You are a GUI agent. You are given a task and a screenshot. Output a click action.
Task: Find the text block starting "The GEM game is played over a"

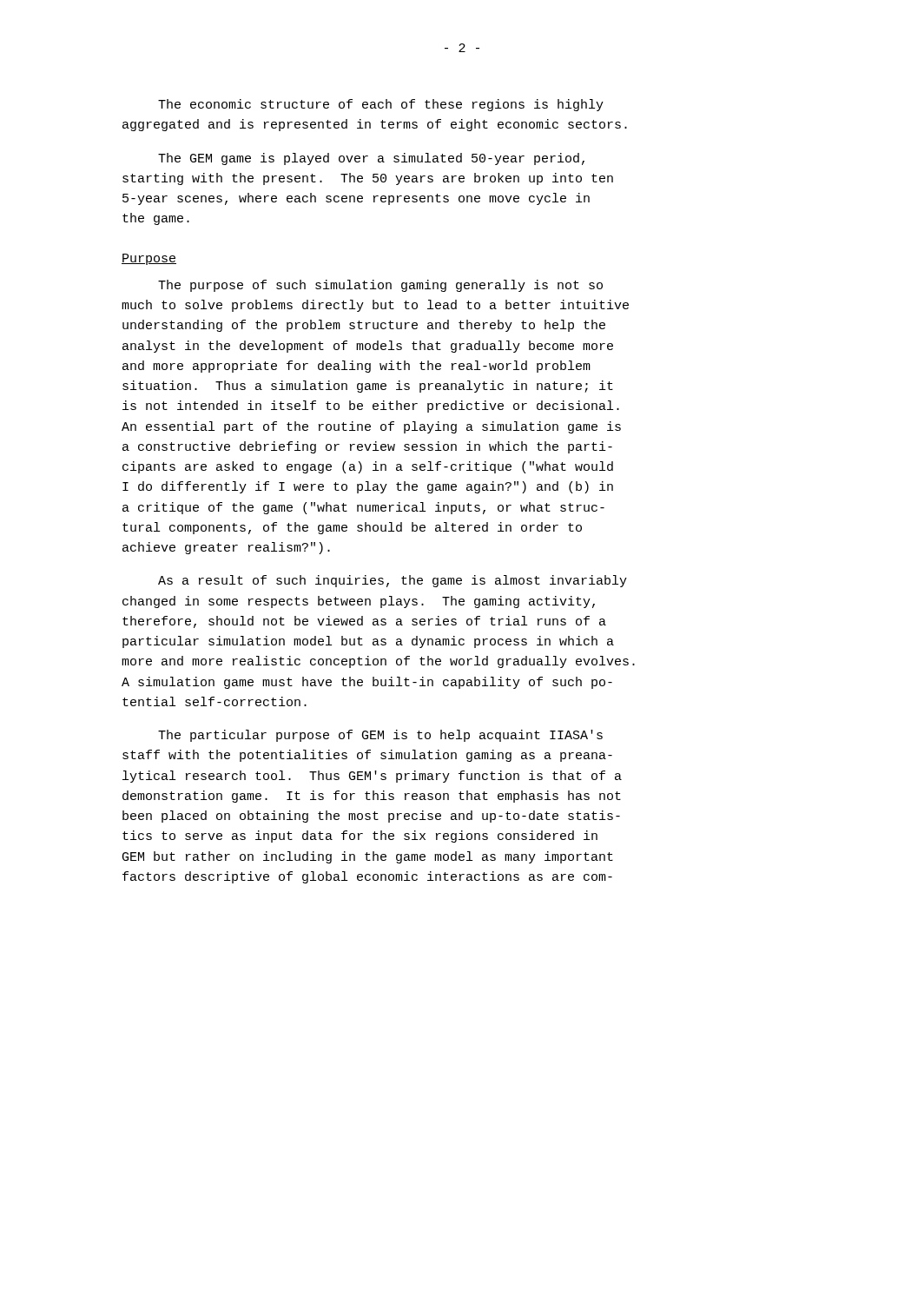(479, 189)
